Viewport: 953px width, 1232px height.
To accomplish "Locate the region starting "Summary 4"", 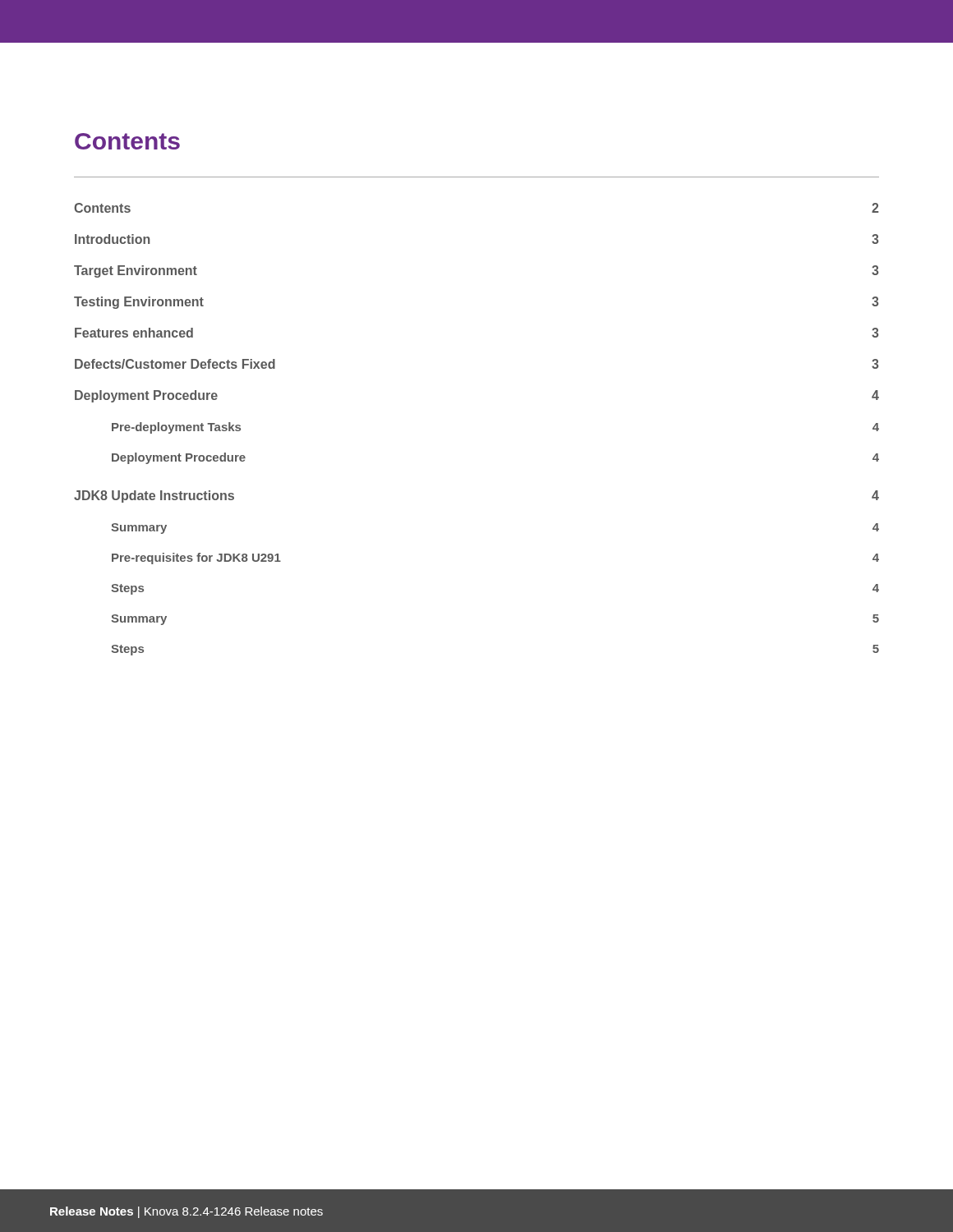I will [143, 529].
